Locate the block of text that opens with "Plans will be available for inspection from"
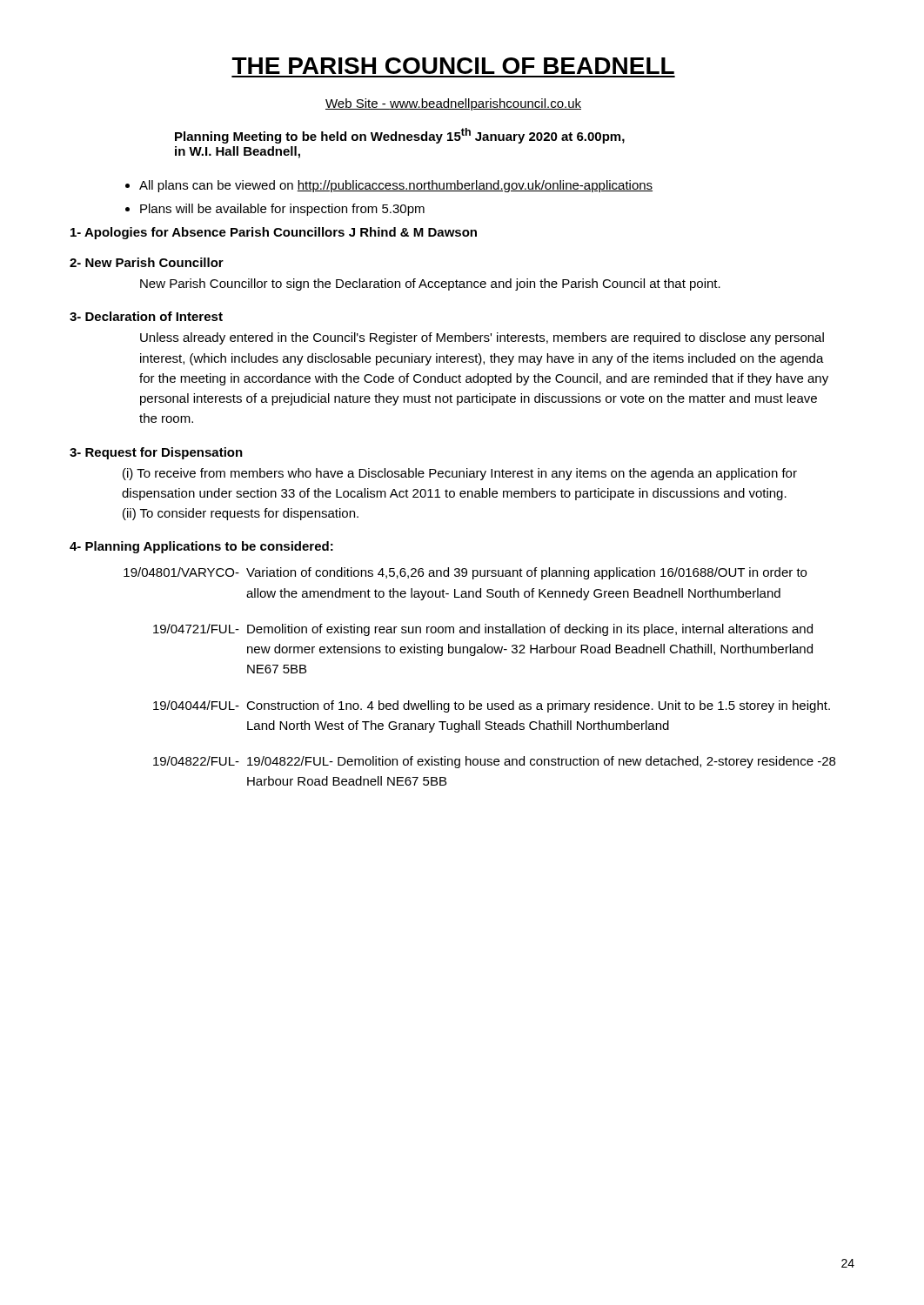This screenshot has height=1305, width=924. point(282,208)
